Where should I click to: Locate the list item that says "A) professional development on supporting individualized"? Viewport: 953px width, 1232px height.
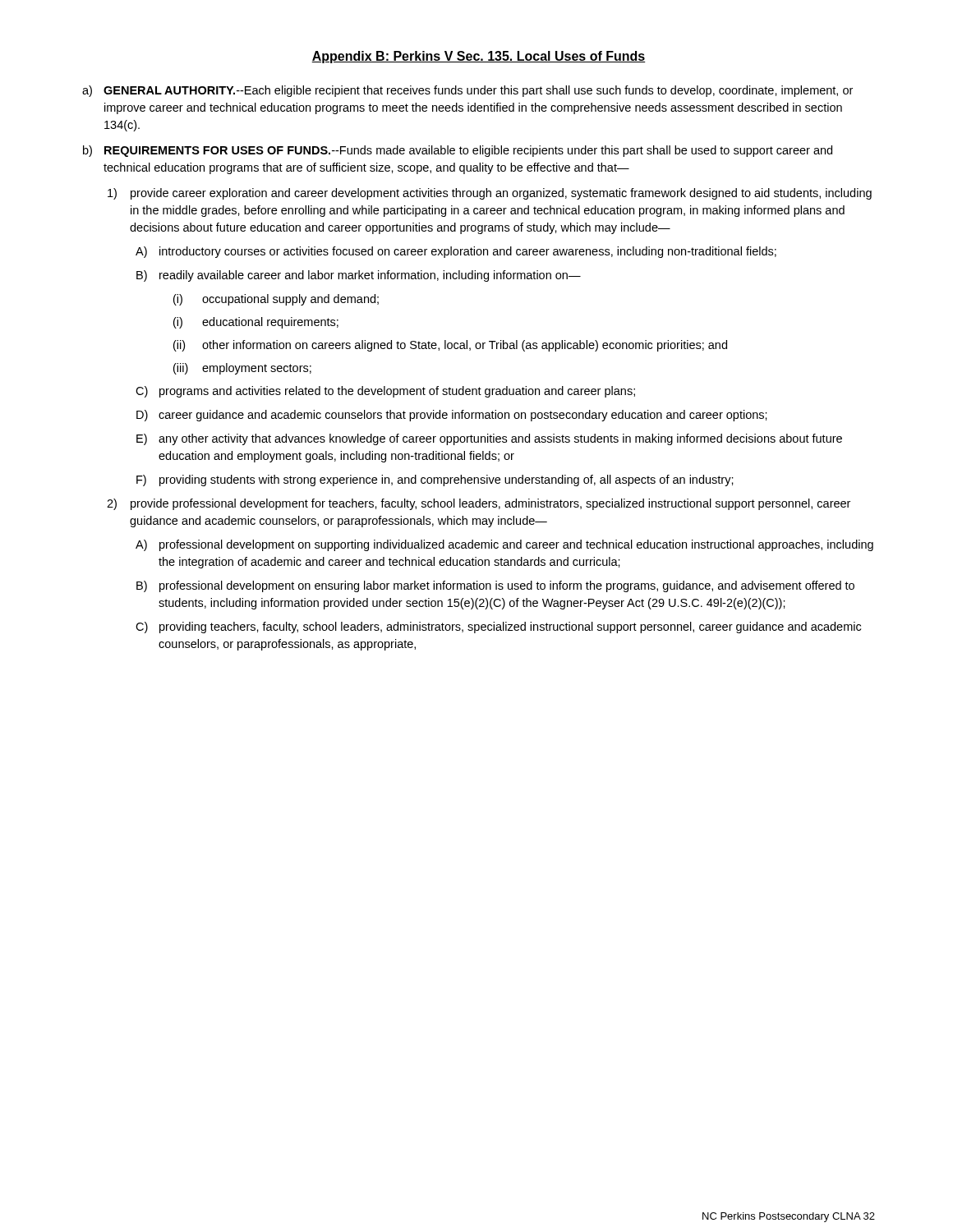(x=505, y=554)
